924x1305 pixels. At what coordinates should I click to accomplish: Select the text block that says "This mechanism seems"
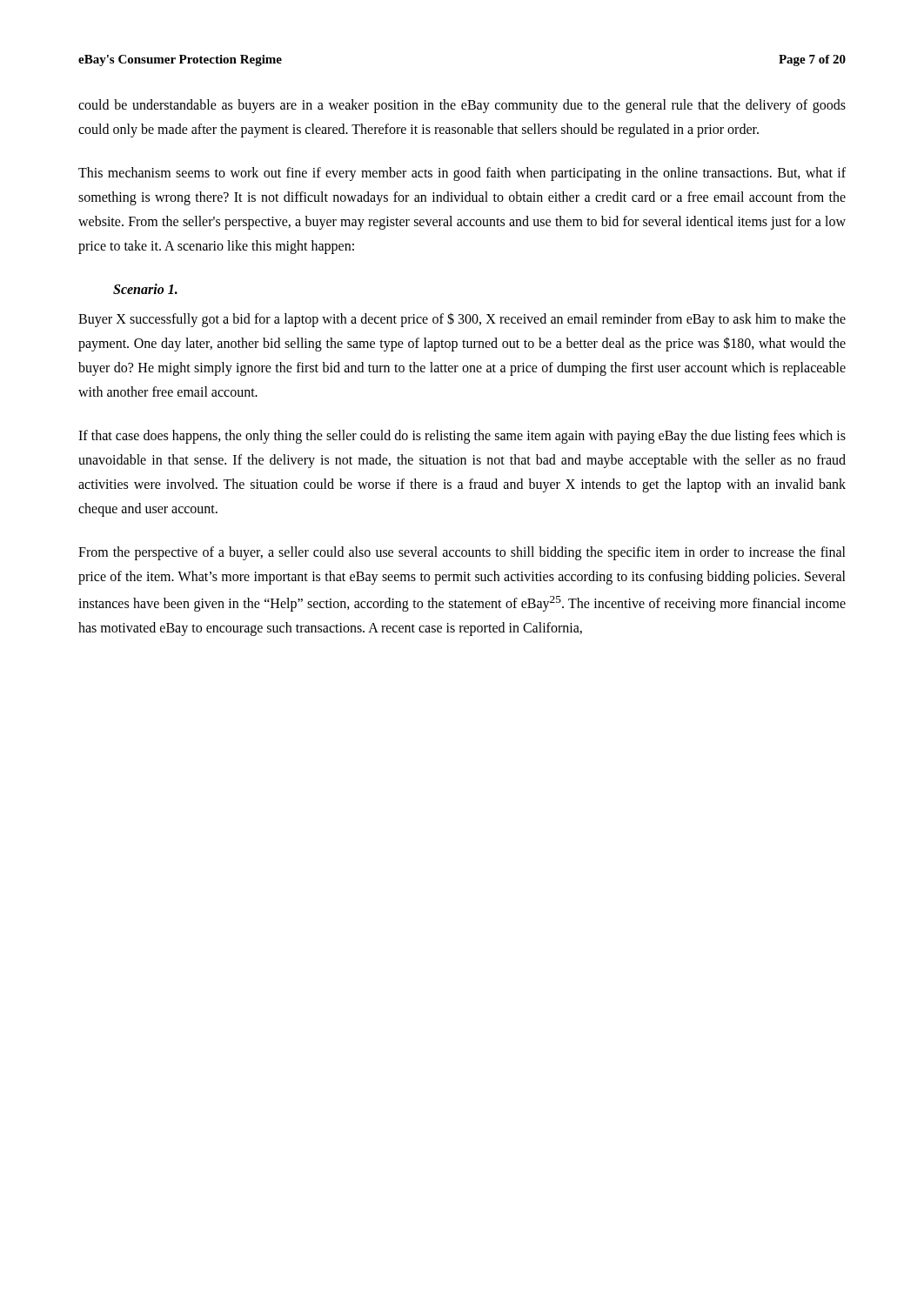[462, 209]
